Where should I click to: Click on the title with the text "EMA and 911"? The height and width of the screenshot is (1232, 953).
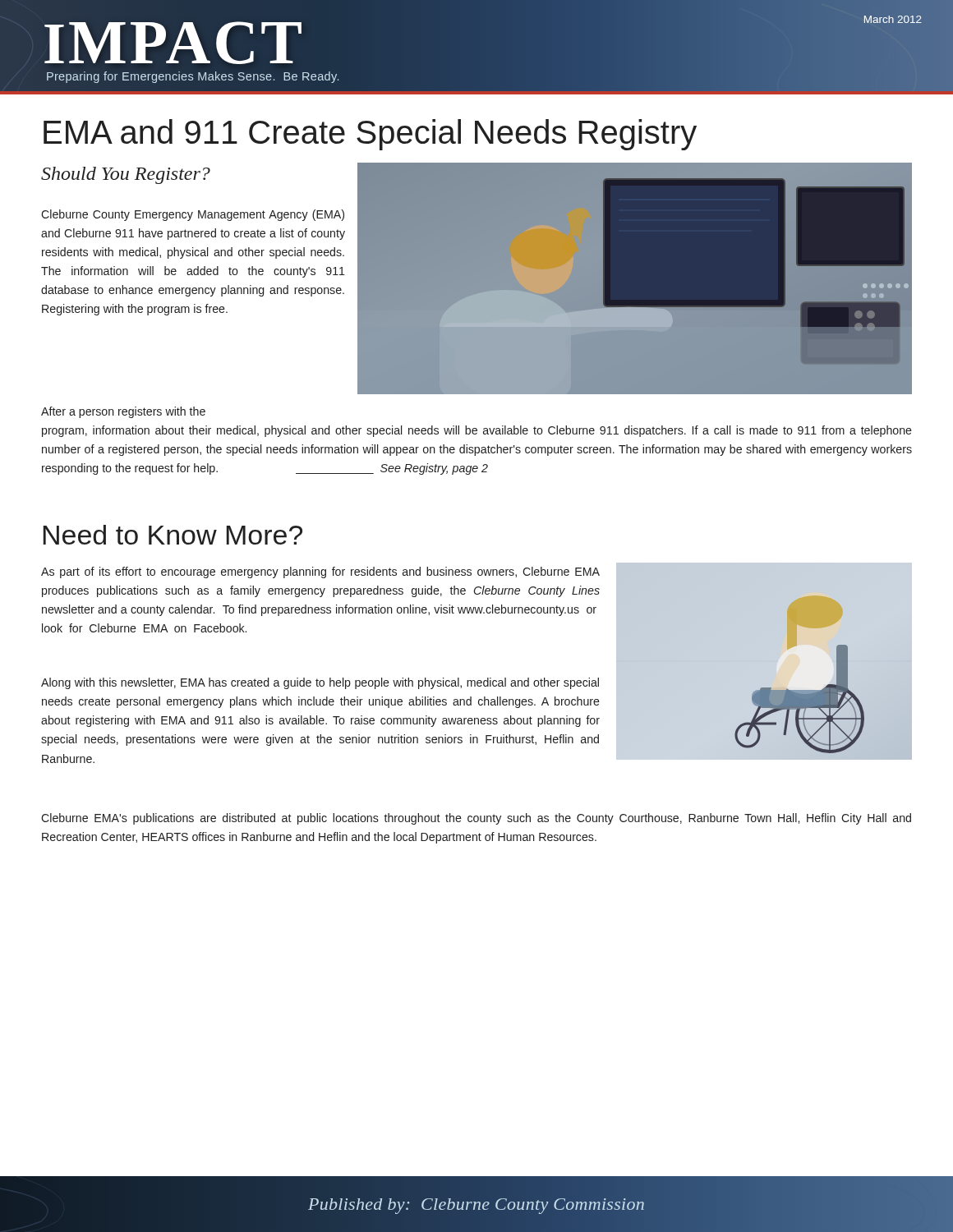(x=476, y=133)
